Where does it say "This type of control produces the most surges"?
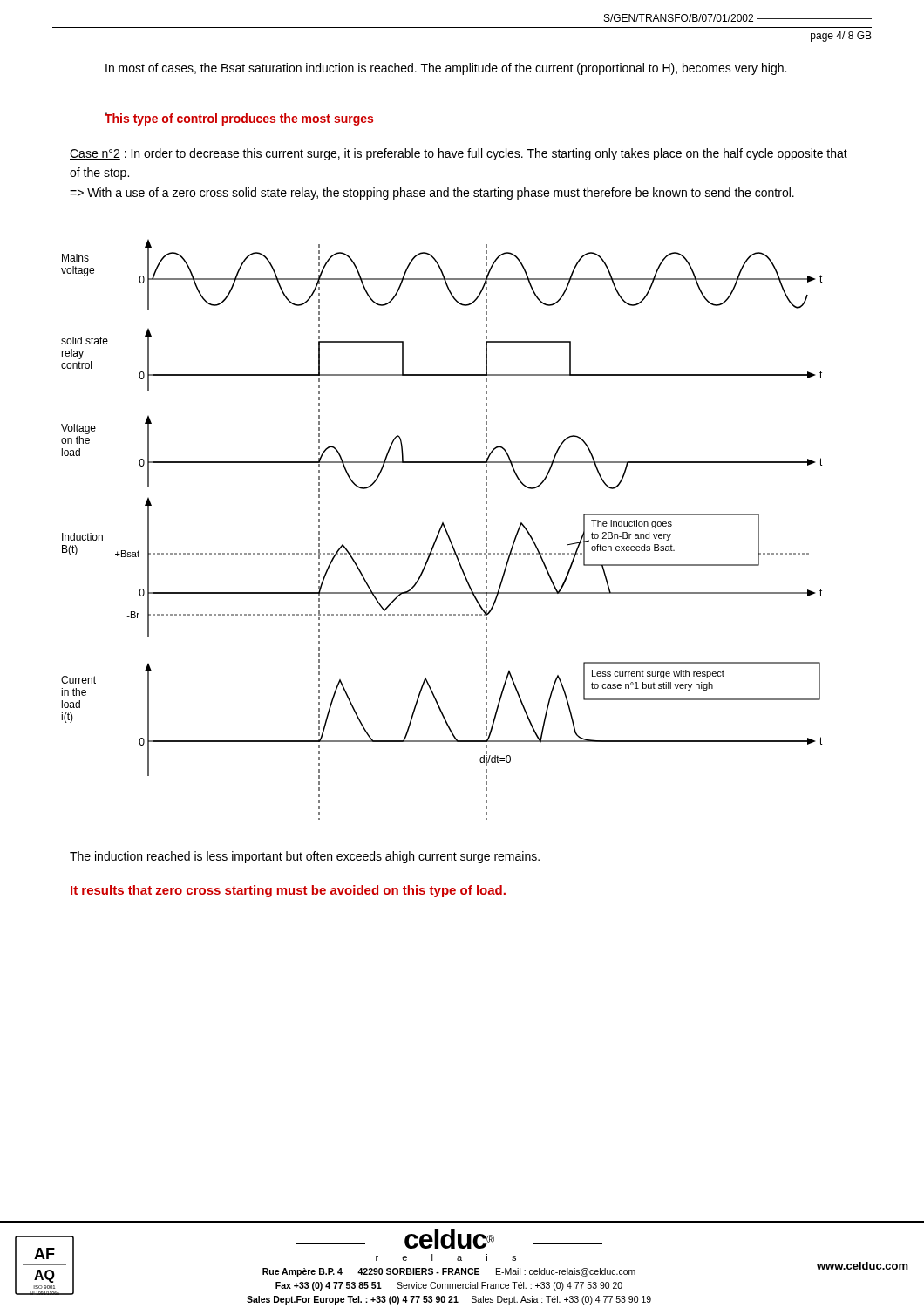The width and height of the screenshot is (924, 1308). coord(239,119)
